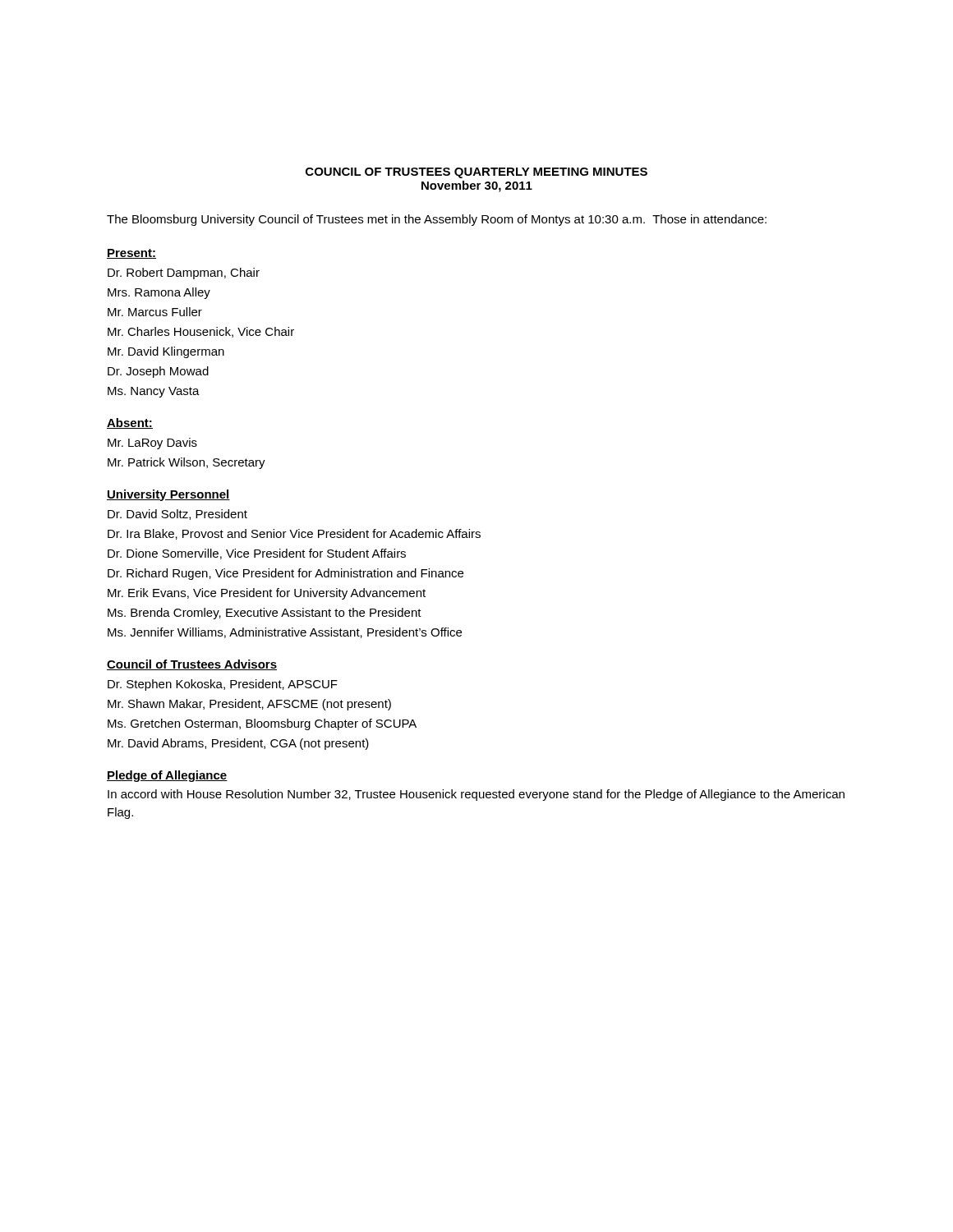Point to the block beginning "Mr. David Abrams,"
Screen dimensions: 1232x953
click(238, 742)
